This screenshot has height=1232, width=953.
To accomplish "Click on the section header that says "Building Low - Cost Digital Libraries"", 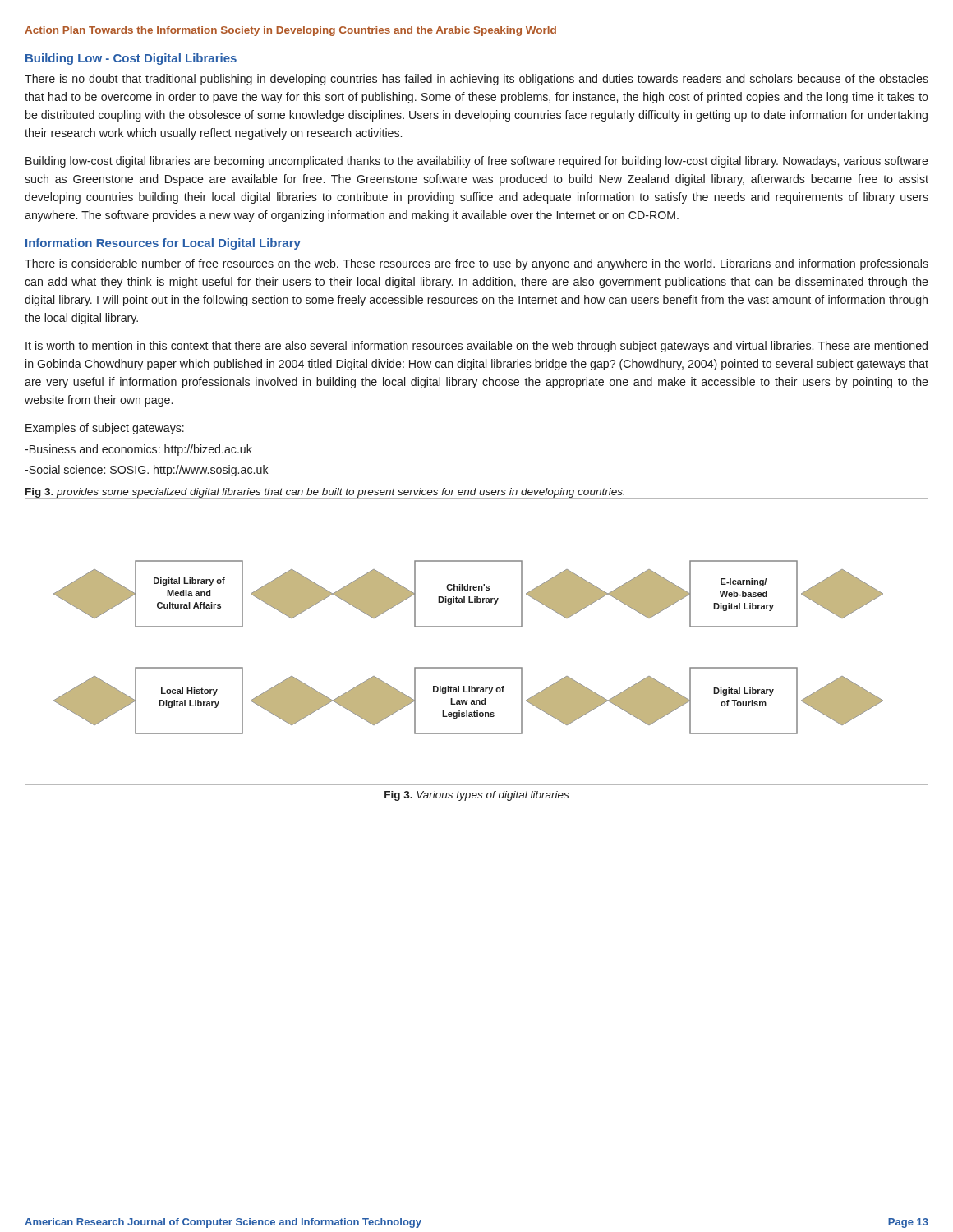I will pyautogui.click(x=131, y=58).
